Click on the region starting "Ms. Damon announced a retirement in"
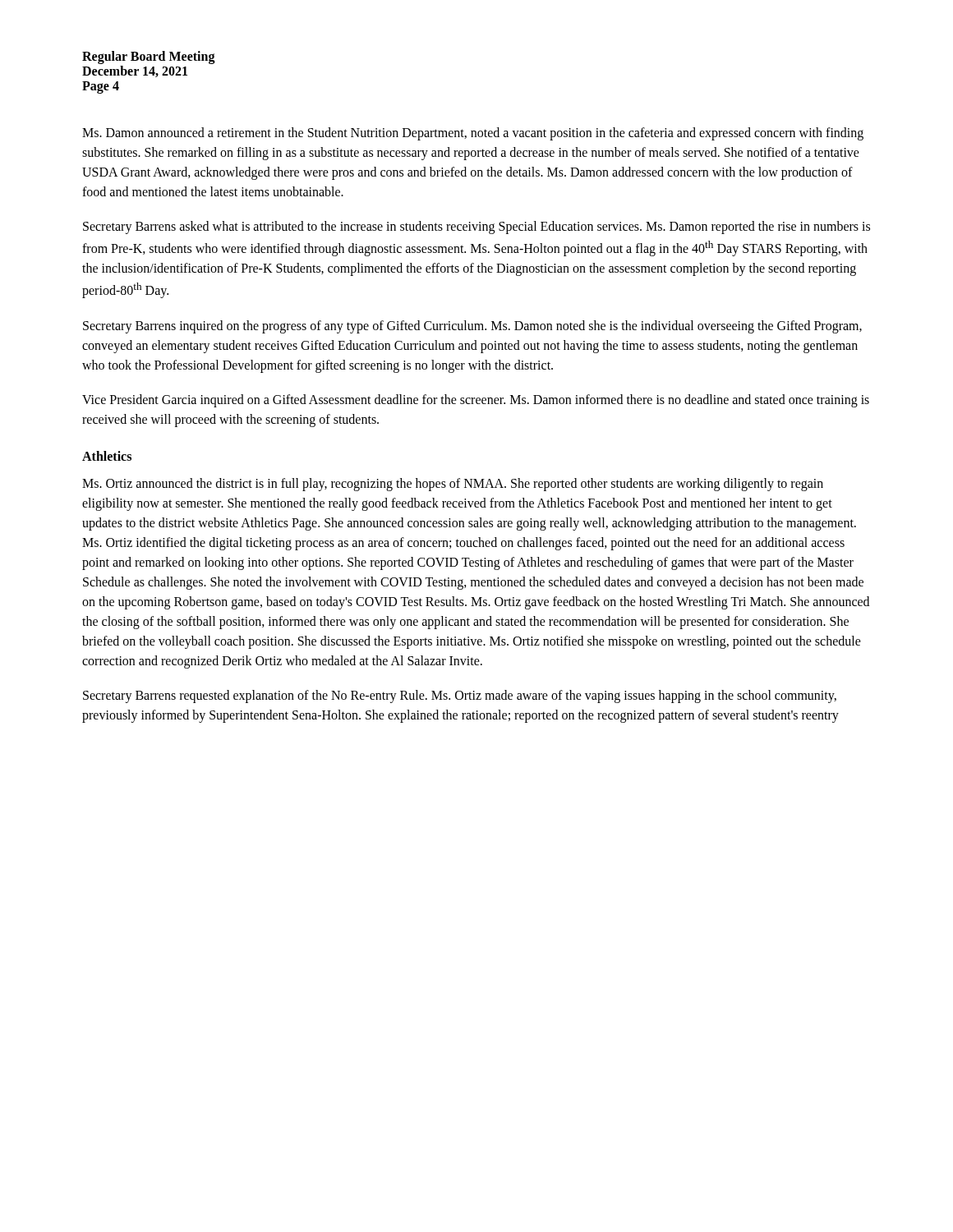Image resolution: width=953 pixels, height=1232 pixels. (473, 162)
